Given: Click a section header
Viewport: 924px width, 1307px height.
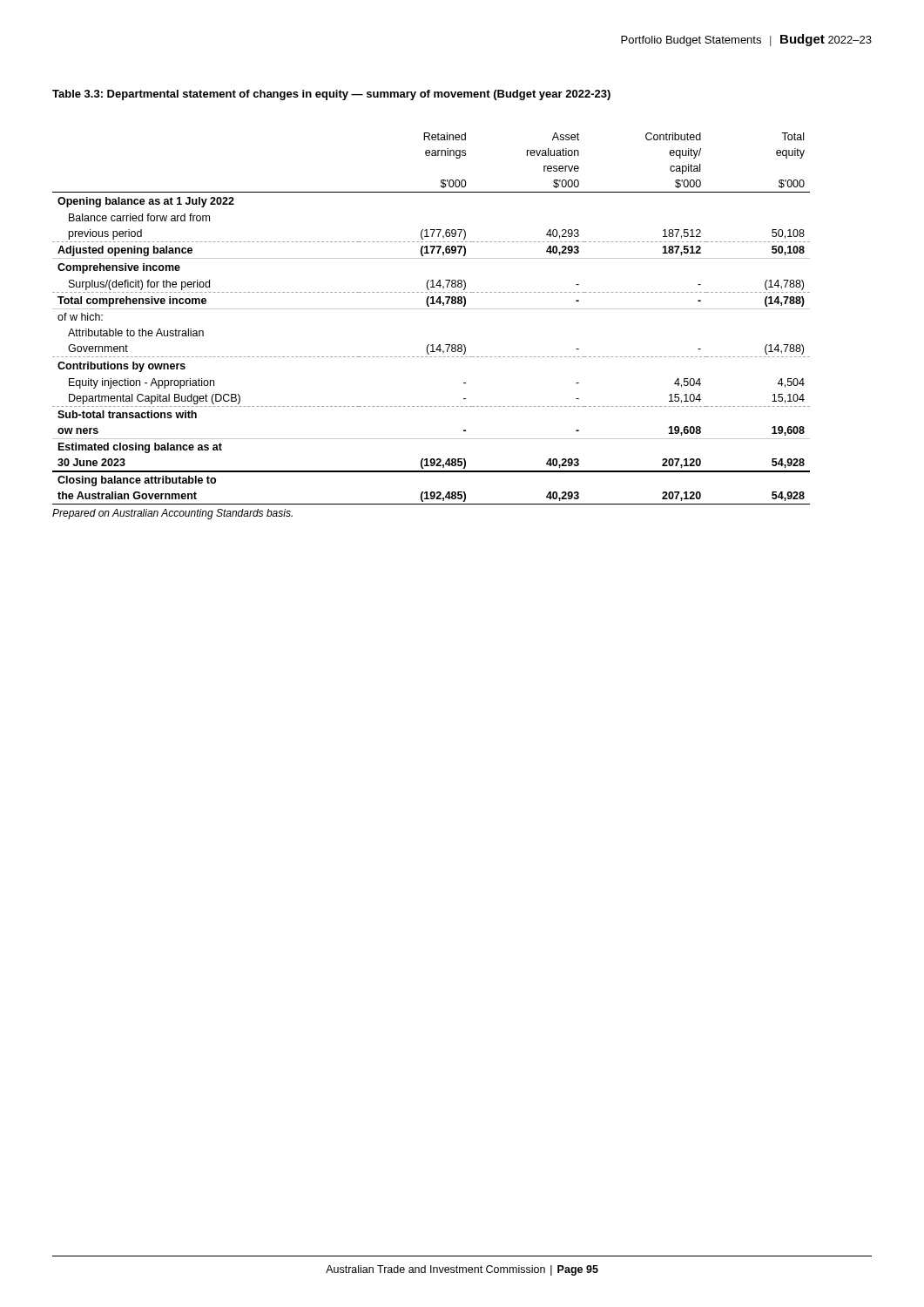Looking at the screenshot, I should [x=332, y=94].
